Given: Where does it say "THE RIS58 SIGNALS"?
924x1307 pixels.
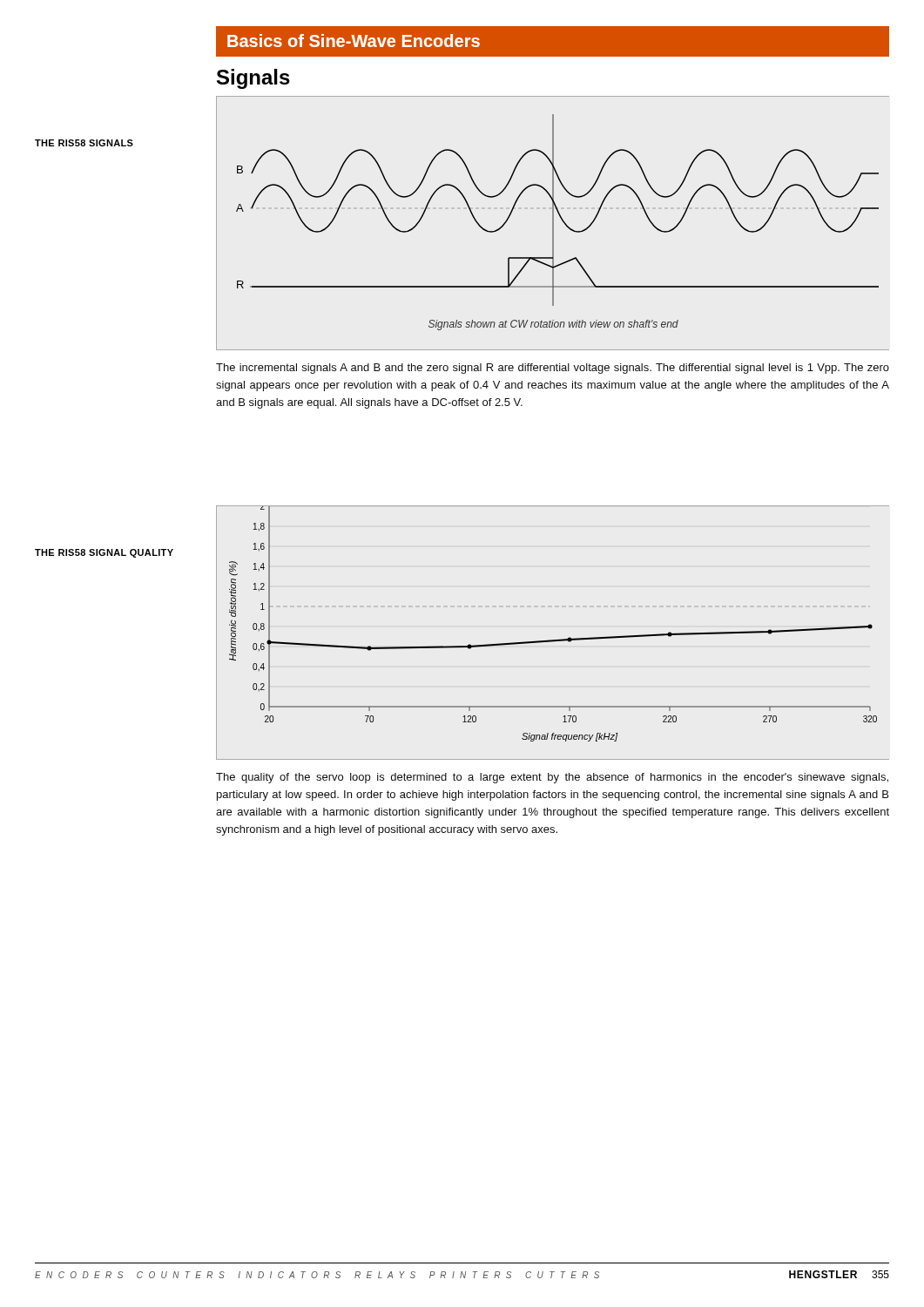Looking at the screenshot, I should click(x=84, y=143).
